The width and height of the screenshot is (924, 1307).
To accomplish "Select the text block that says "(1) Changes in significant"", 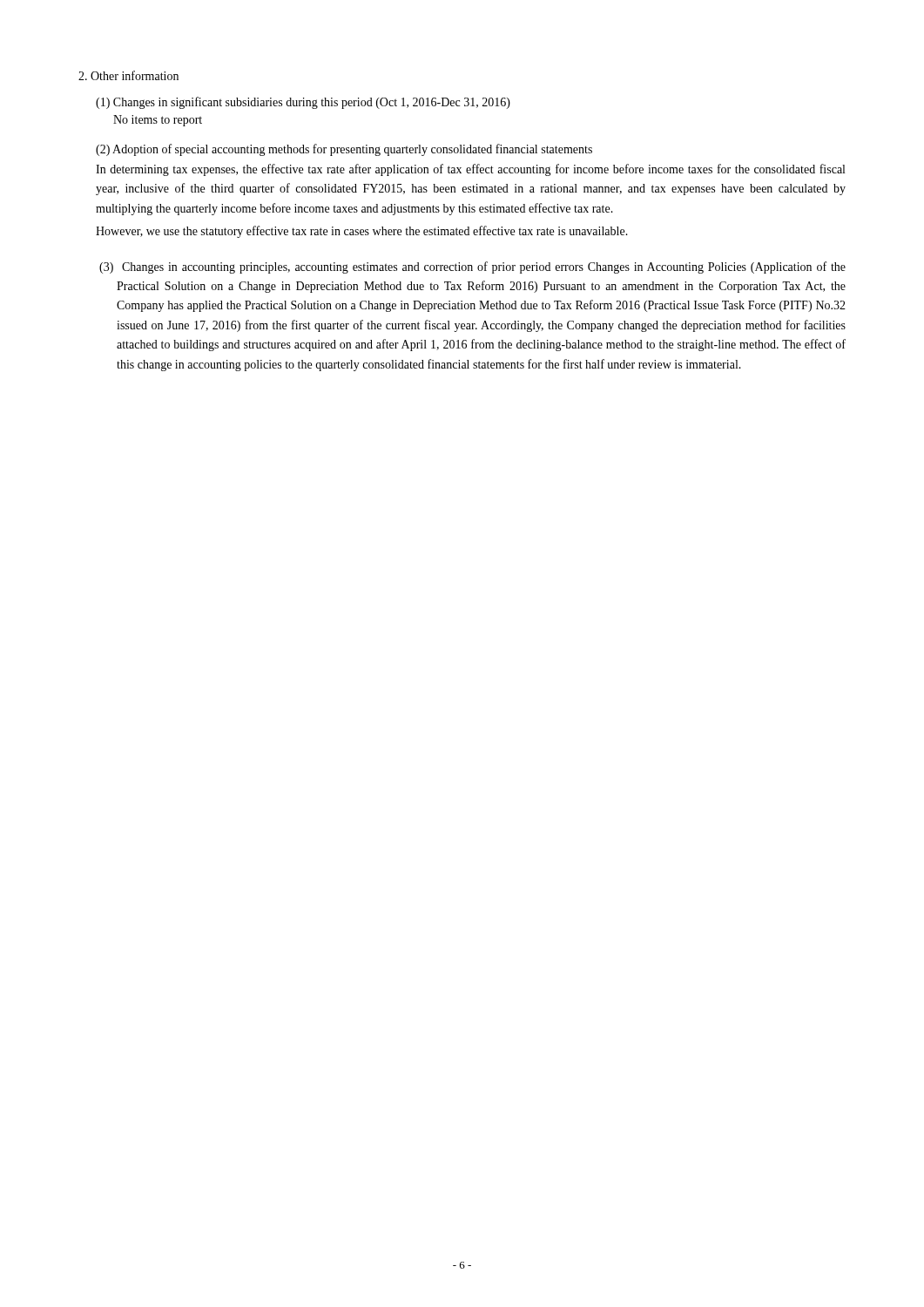I will 471,111.
